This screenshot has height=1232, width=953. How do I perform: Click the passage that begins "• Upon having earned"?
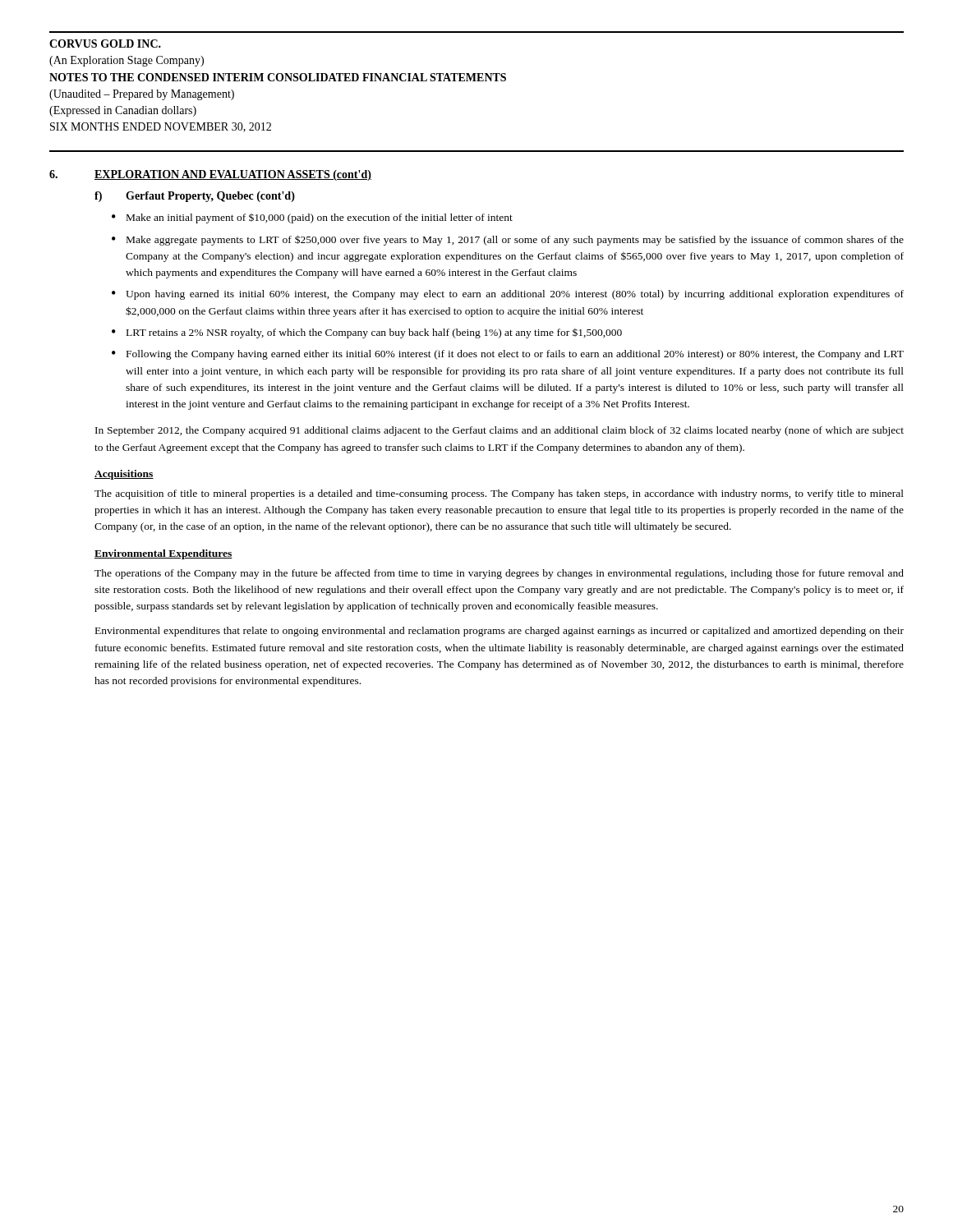pos(507,303)
